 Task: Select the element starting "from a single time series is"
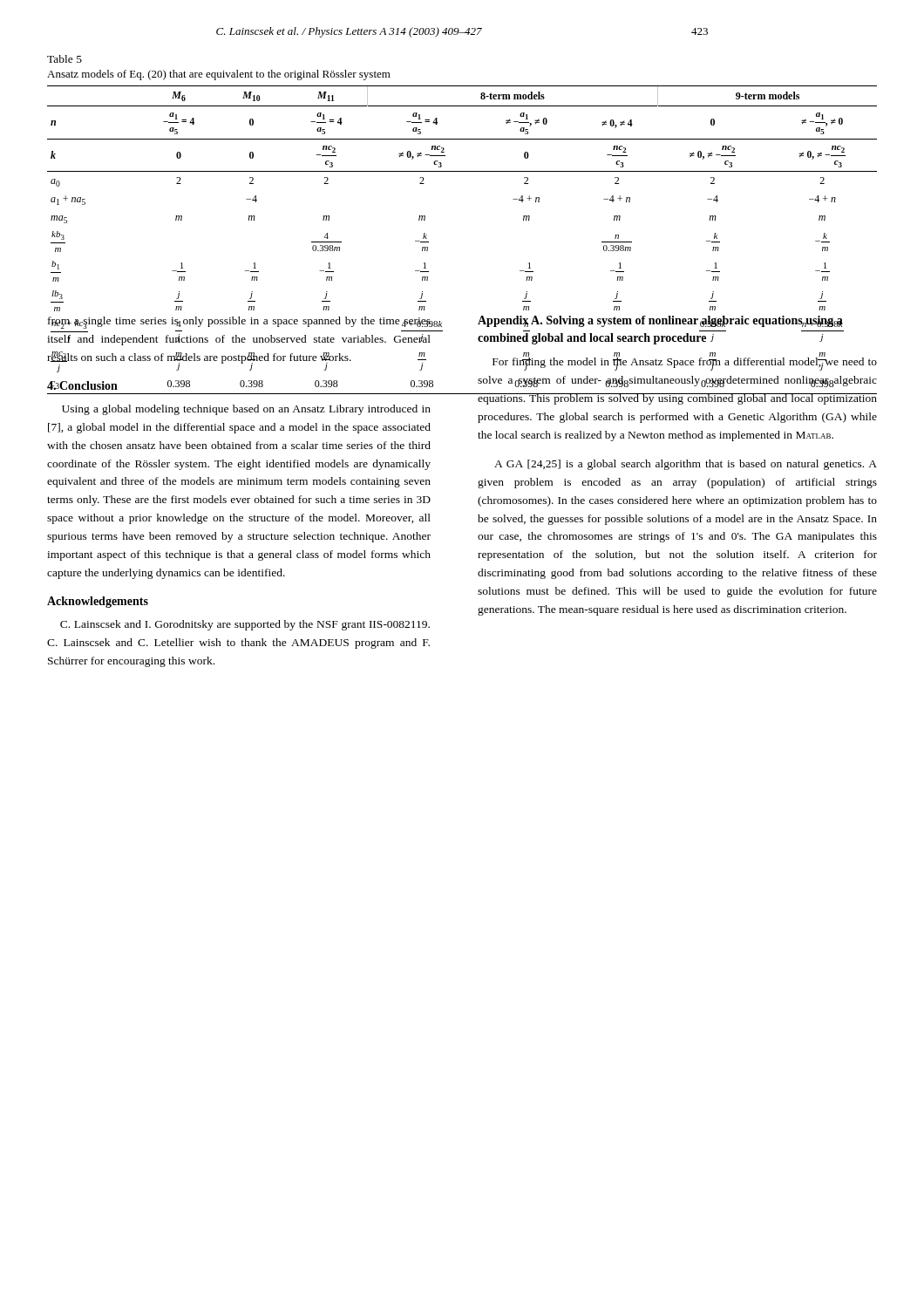click(239, 339)
